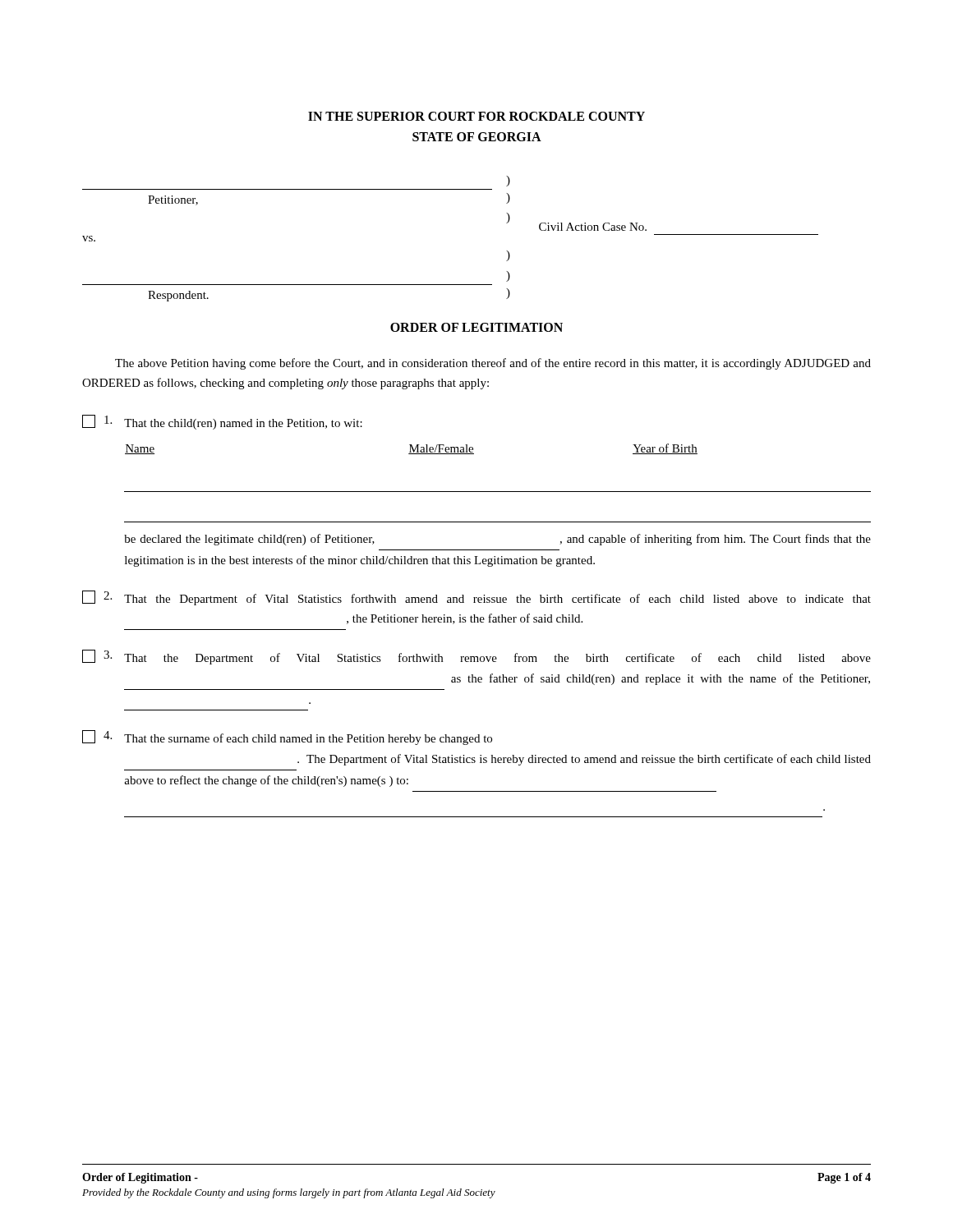The width and height of the screenshot is (953, 1232).
Task: Find the block starting "That the child(ren) named in the"
Action: pos(476,492)
